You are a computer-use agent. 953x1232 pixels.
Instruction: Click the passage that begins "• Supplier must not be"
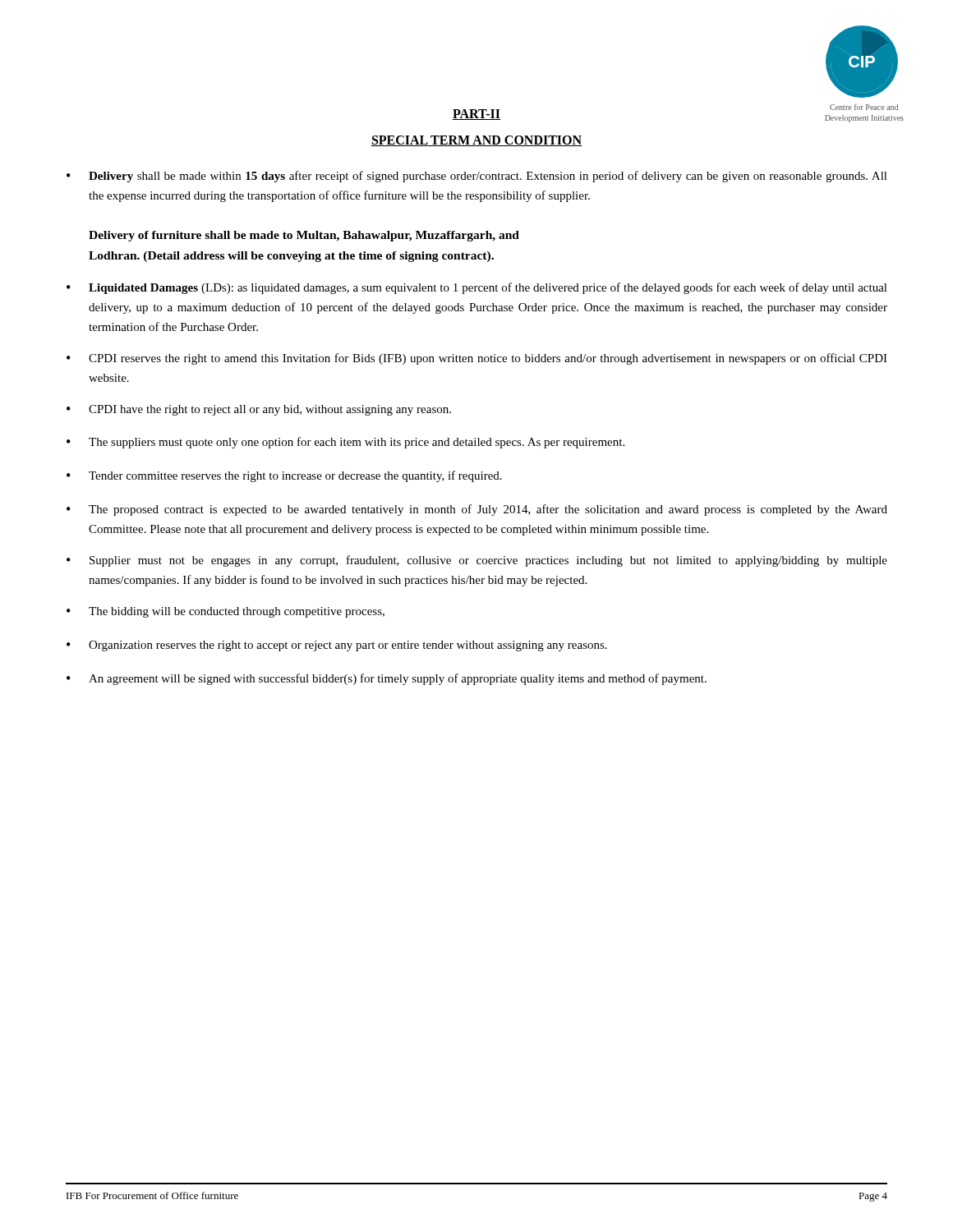(x=476, y=570)
